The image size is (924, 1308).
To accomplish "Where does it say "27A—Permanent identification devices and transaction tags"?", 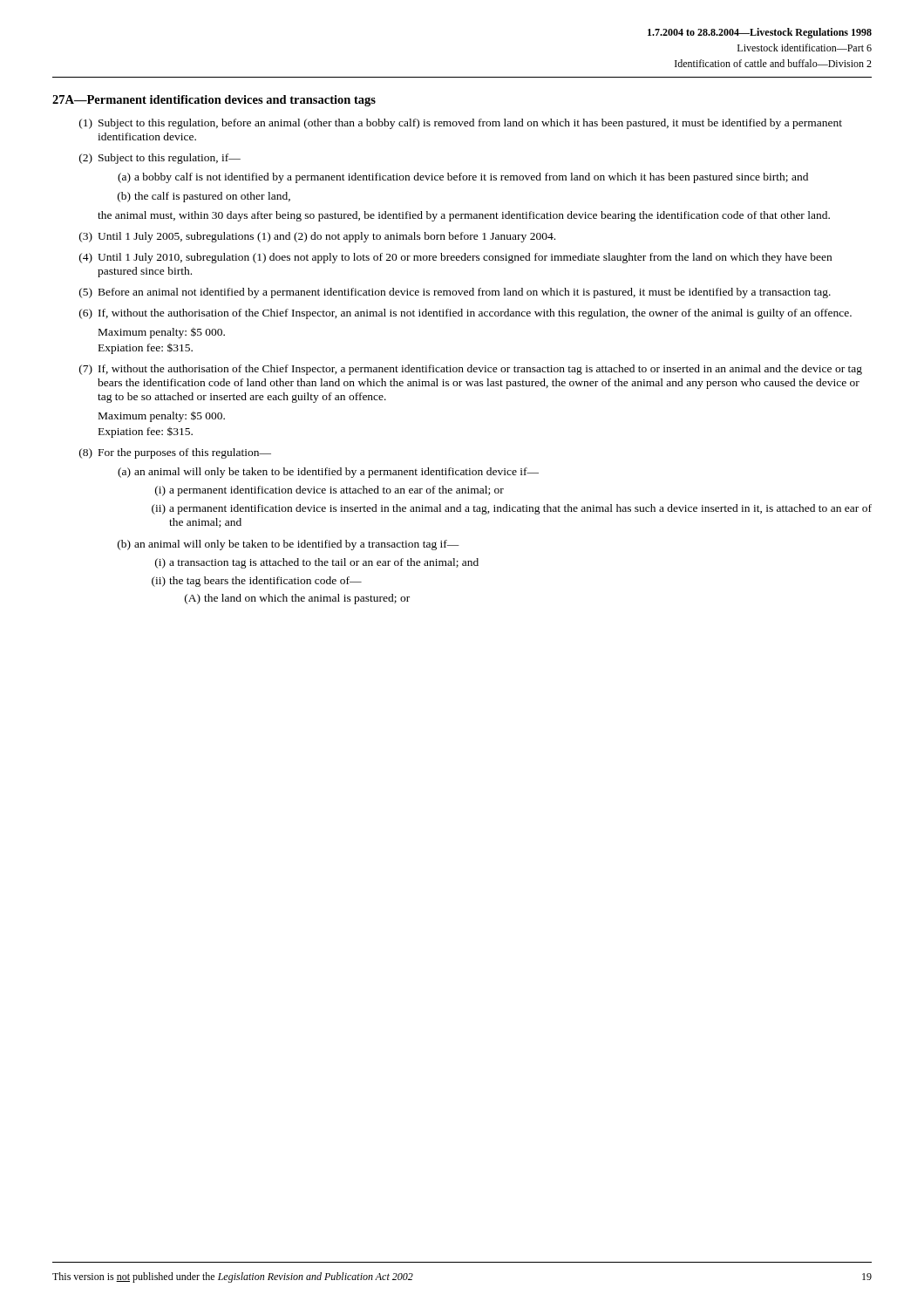I will coord(214,99).
